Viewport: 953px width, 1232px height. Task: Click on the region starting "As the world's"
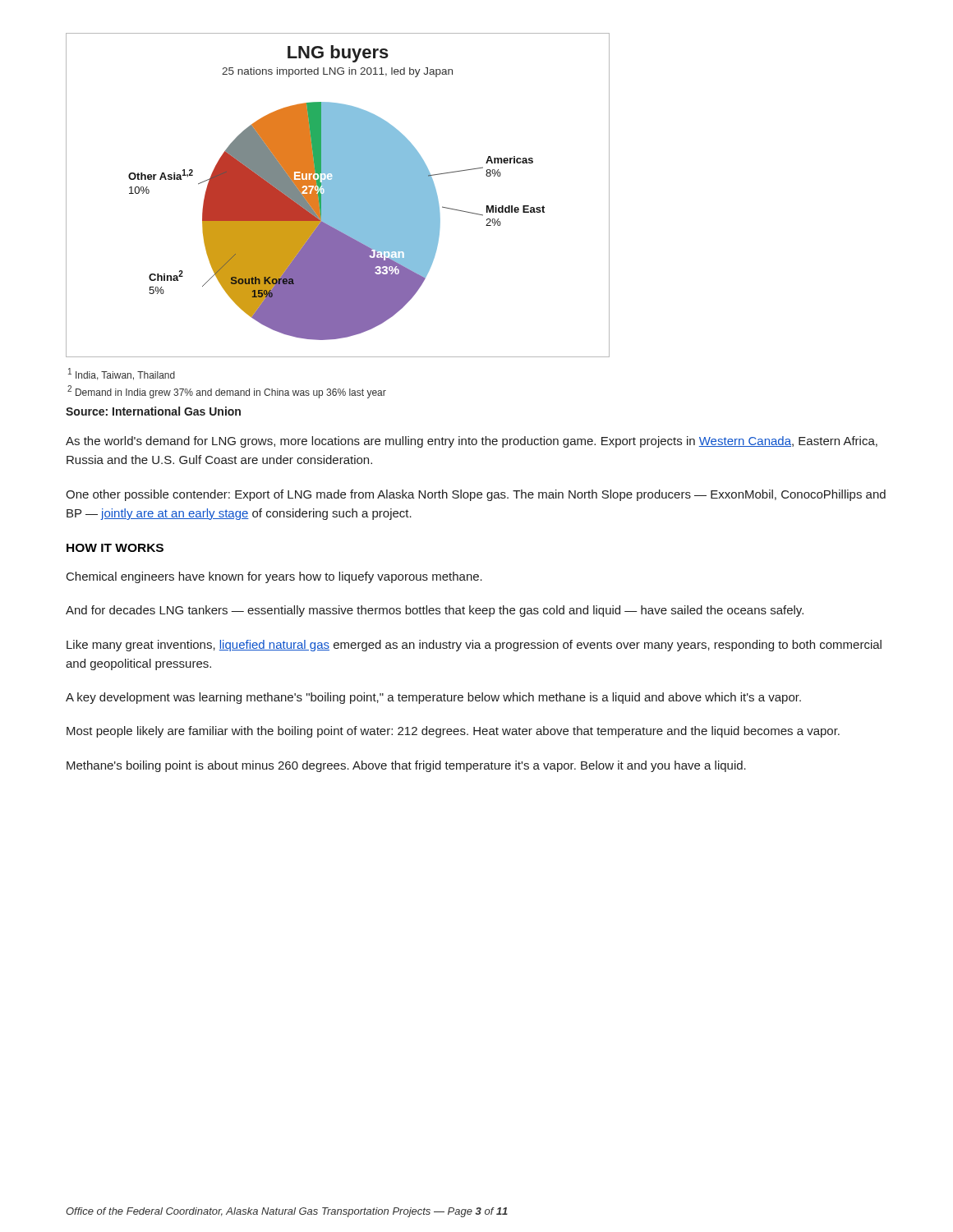coord(472,450)
